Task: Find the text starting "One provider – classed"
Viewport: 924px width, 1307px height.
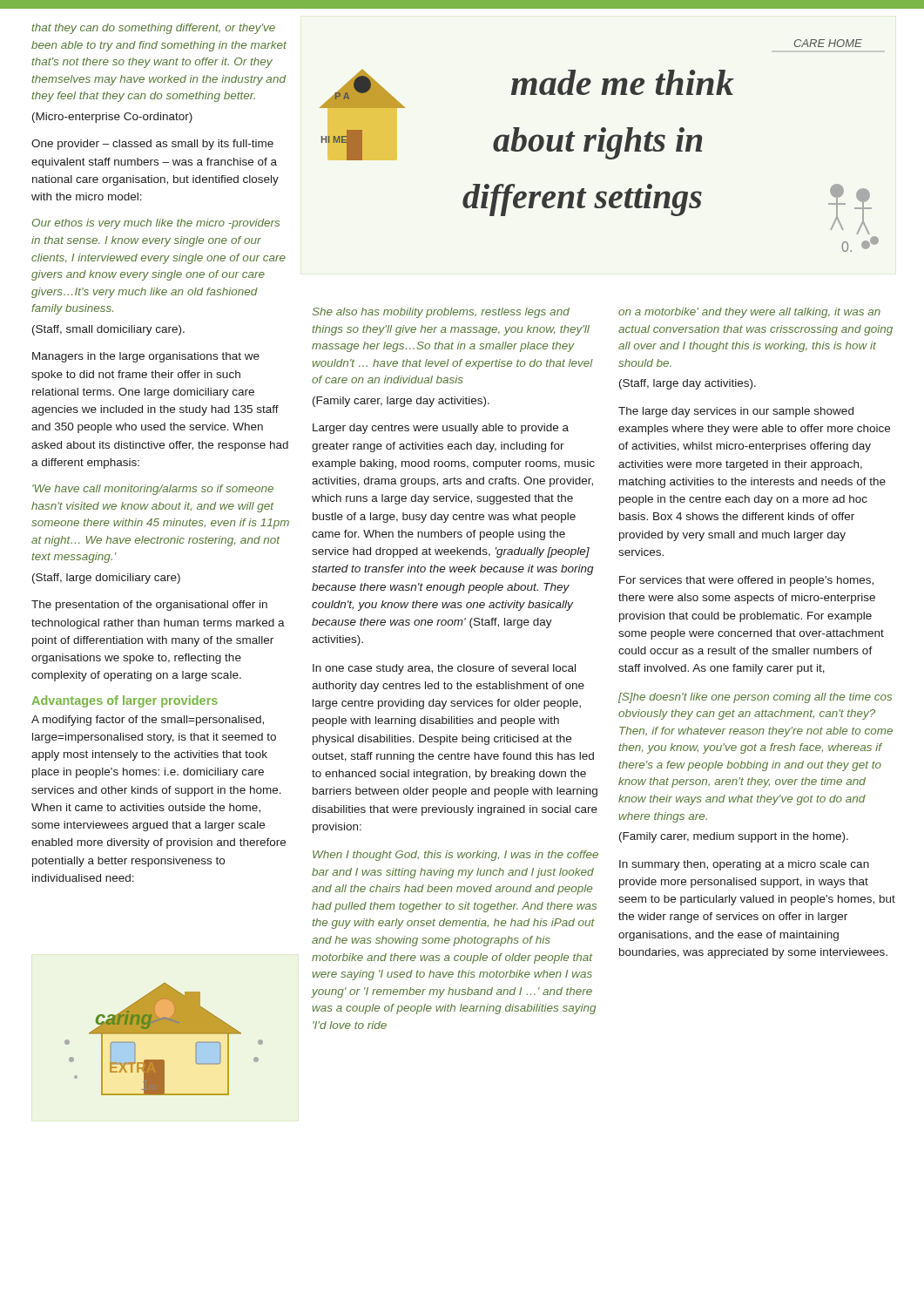Action: click(x=161, y=171)
